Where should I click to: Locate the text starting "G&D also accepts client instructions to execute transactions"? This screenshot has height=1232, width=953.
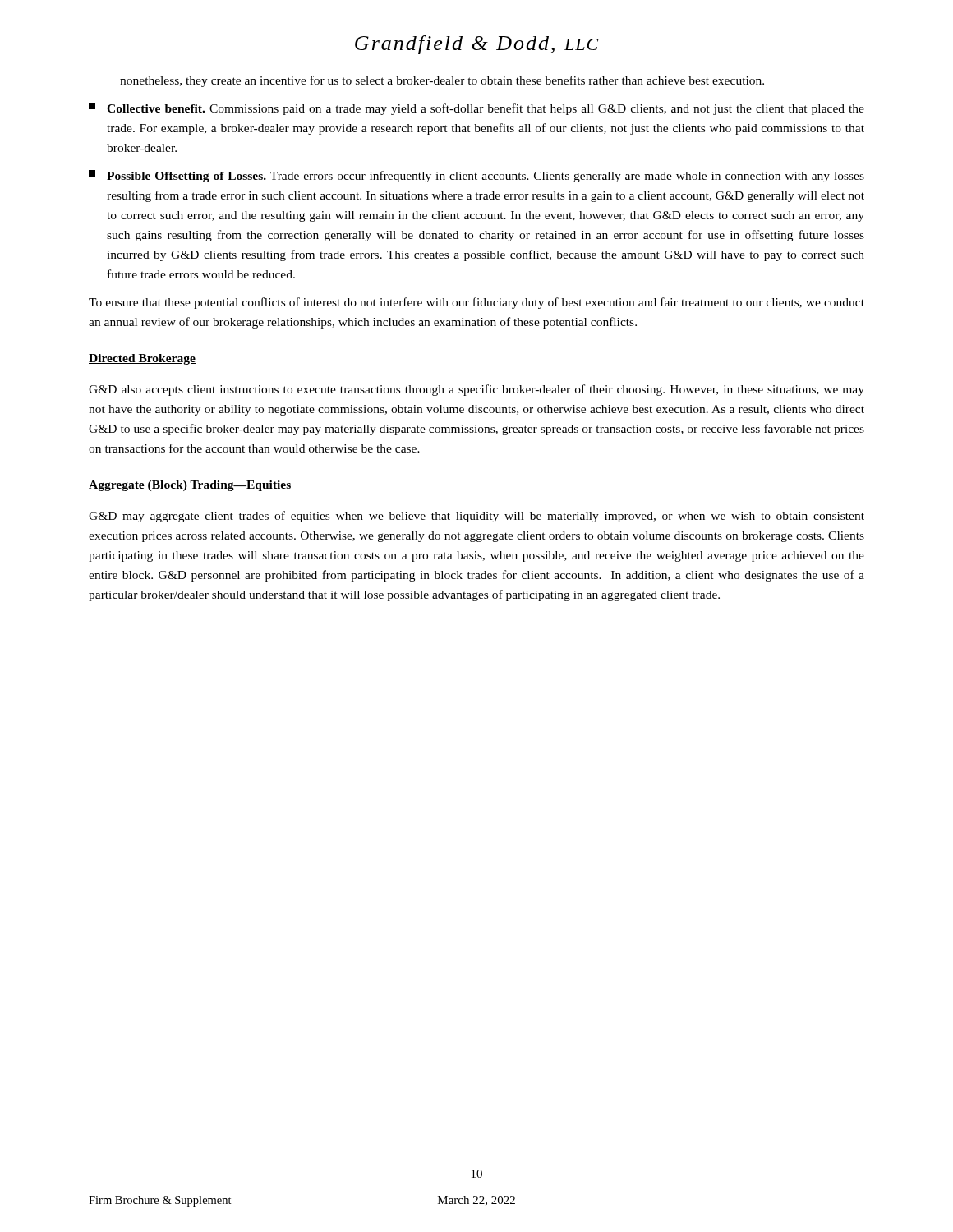476,419
